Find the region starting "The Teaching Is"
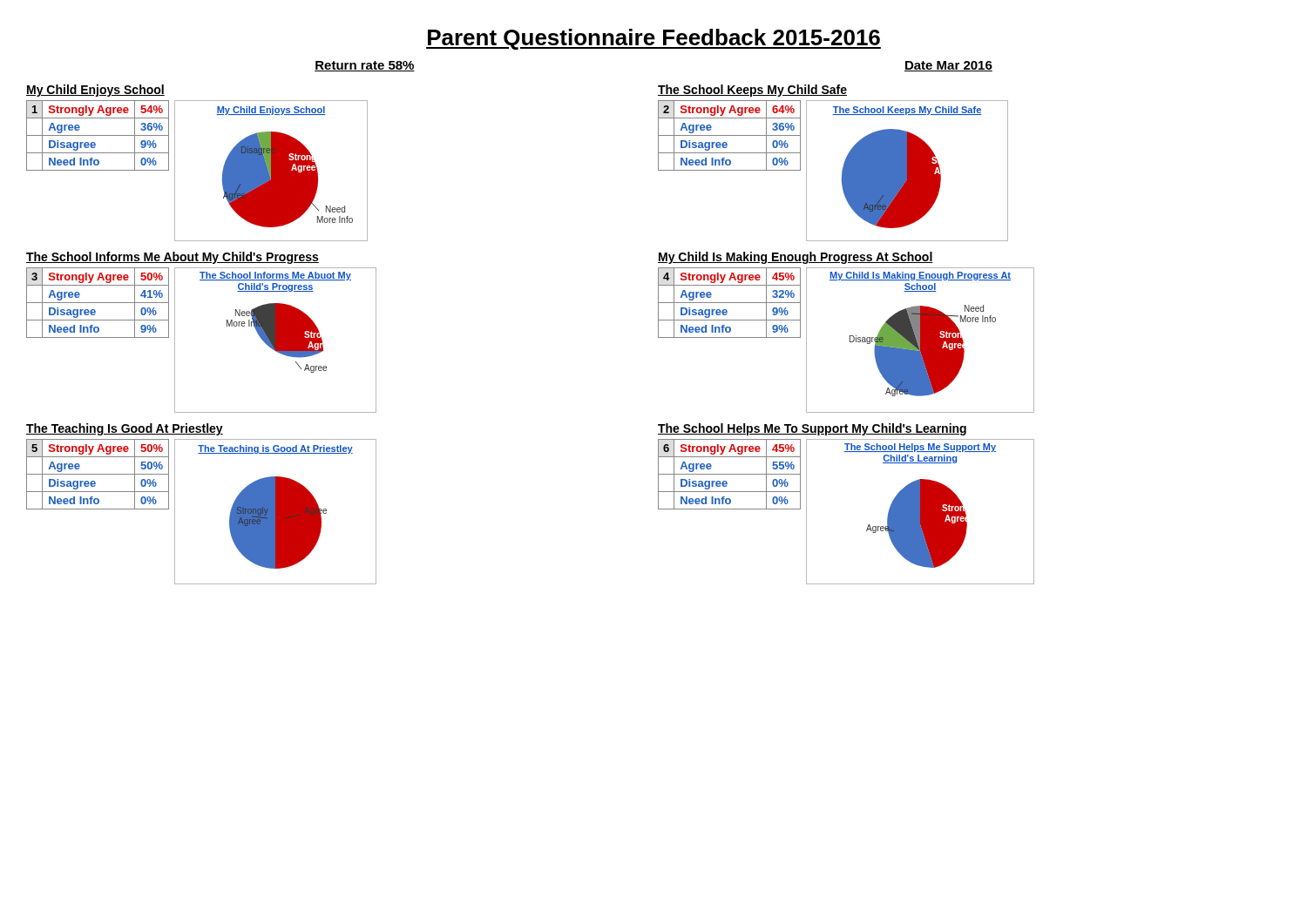1307x924 pixels. (124, 429)
